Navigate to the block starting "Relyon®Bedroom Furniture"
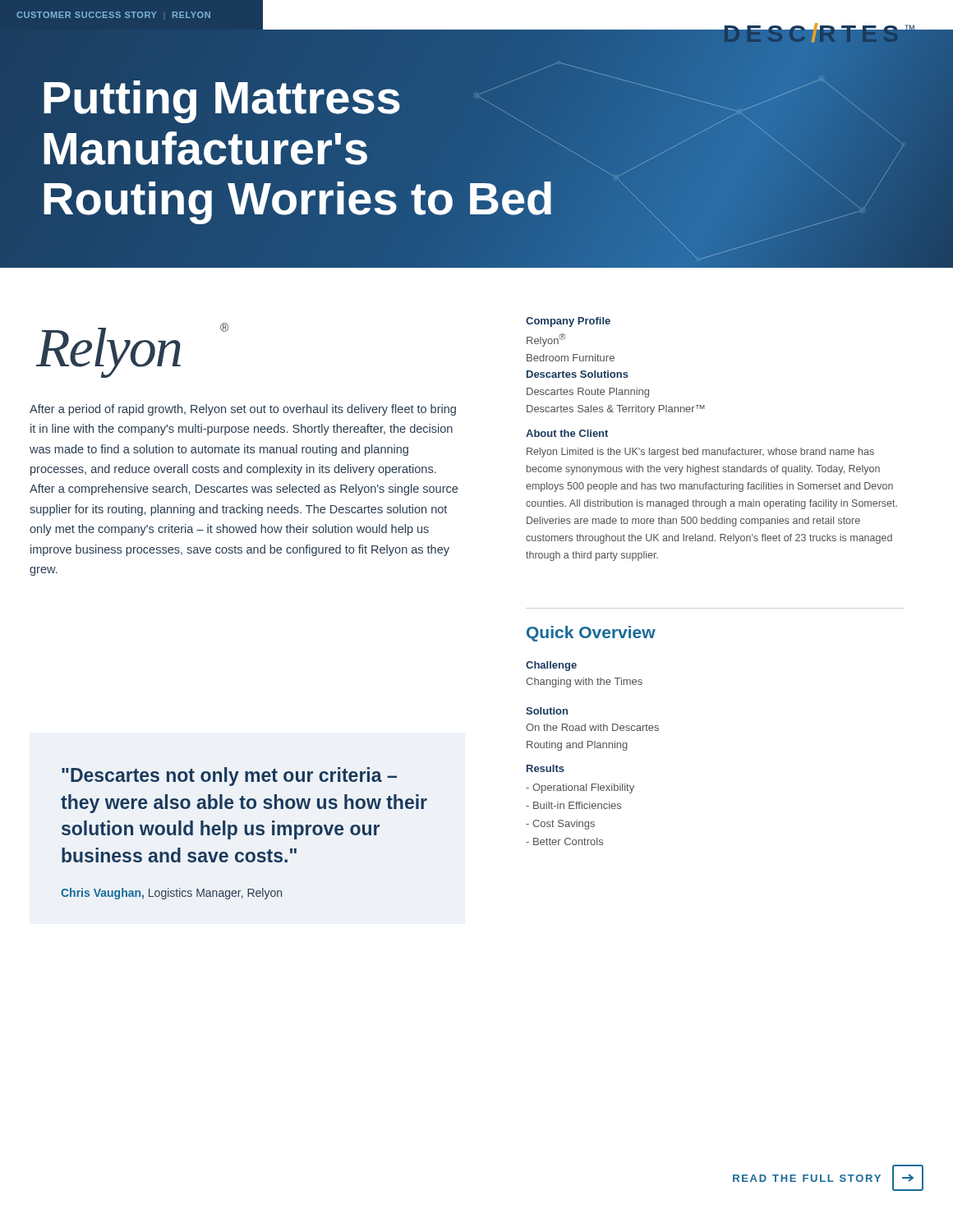This screenshot has height=1232, width=953. (570, 348)
